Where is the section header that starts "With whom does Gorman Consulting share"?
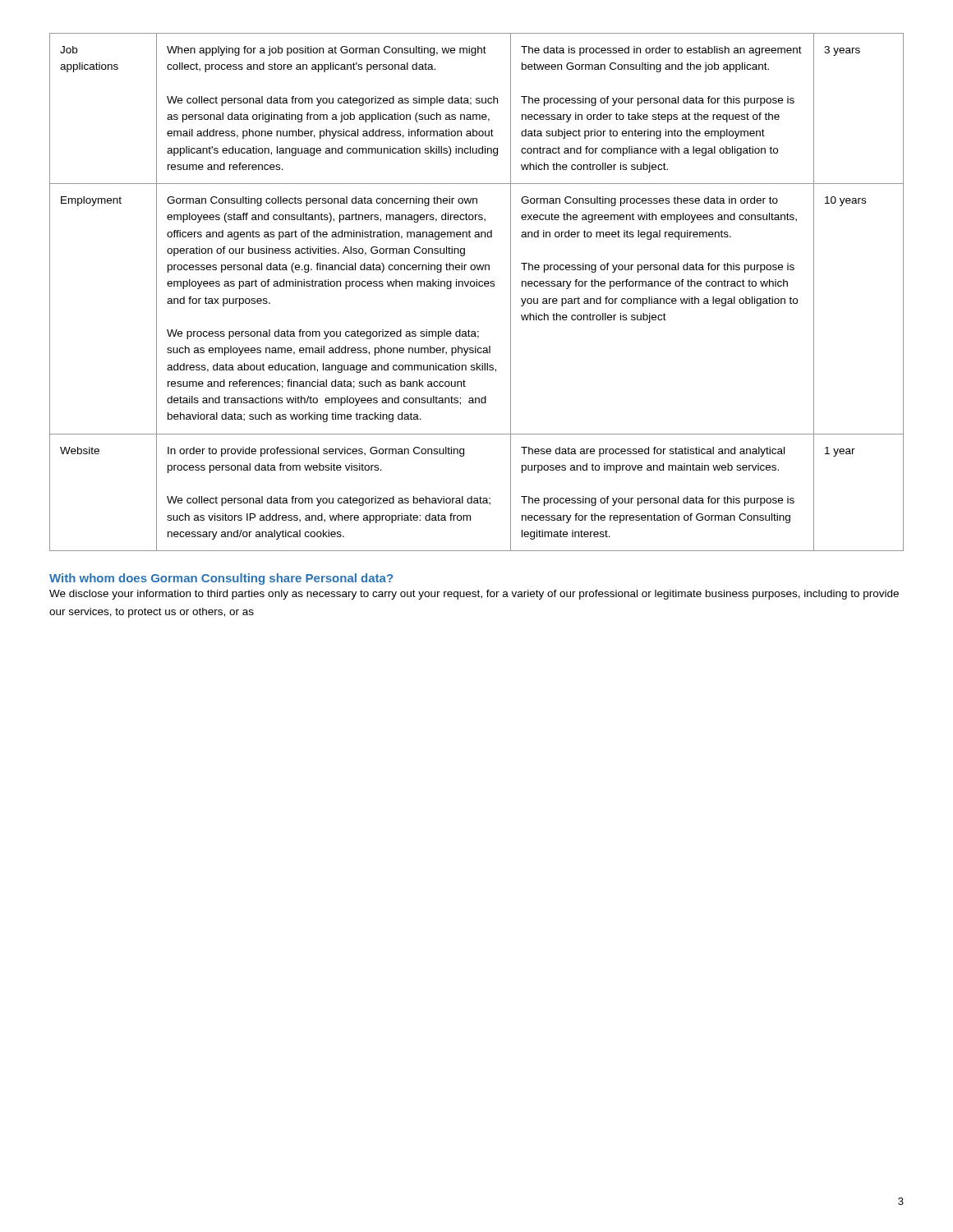 pos(221,578)
